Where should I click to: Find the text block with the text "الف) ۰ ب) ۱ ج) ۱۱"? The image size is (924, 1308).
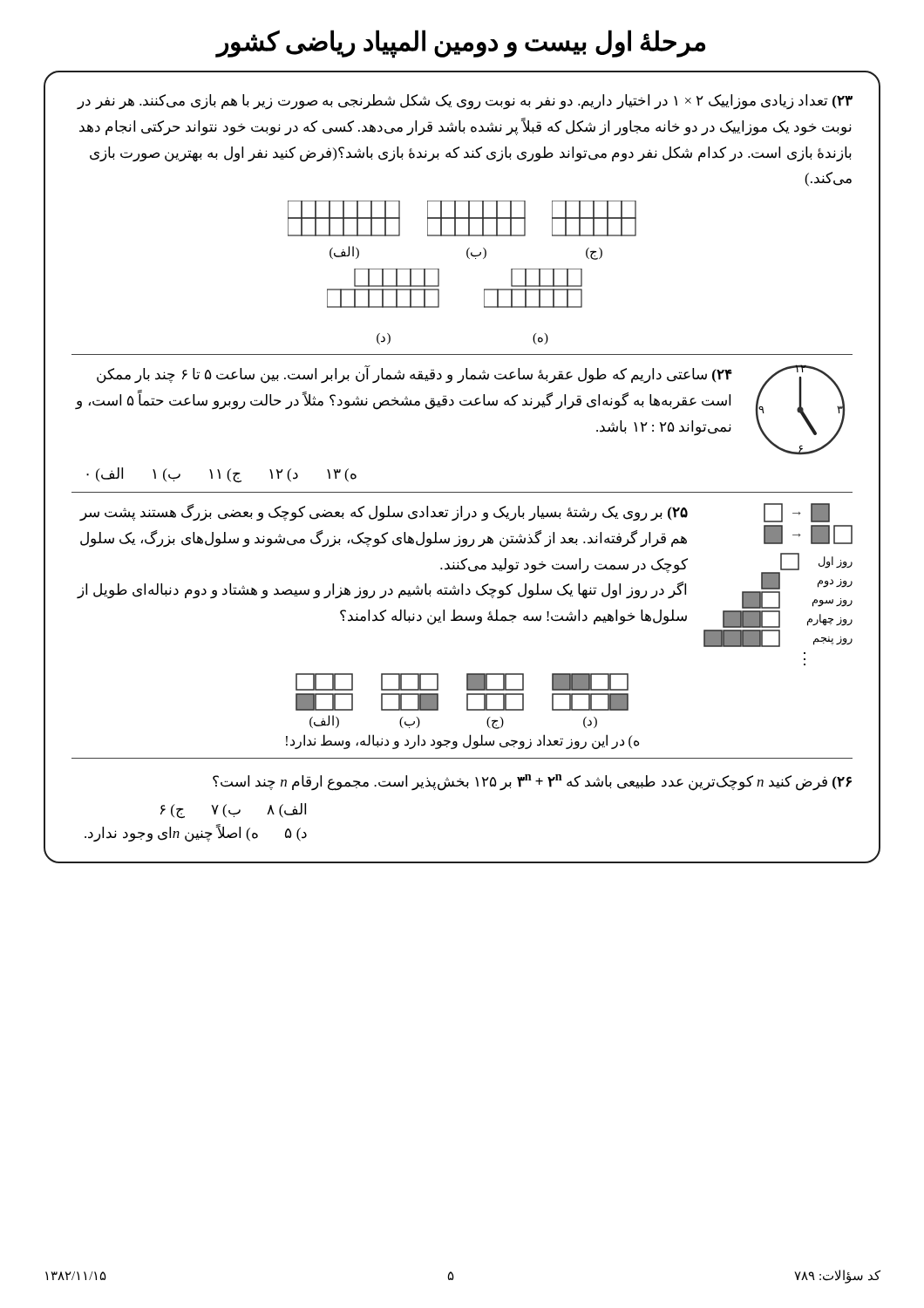220,474
